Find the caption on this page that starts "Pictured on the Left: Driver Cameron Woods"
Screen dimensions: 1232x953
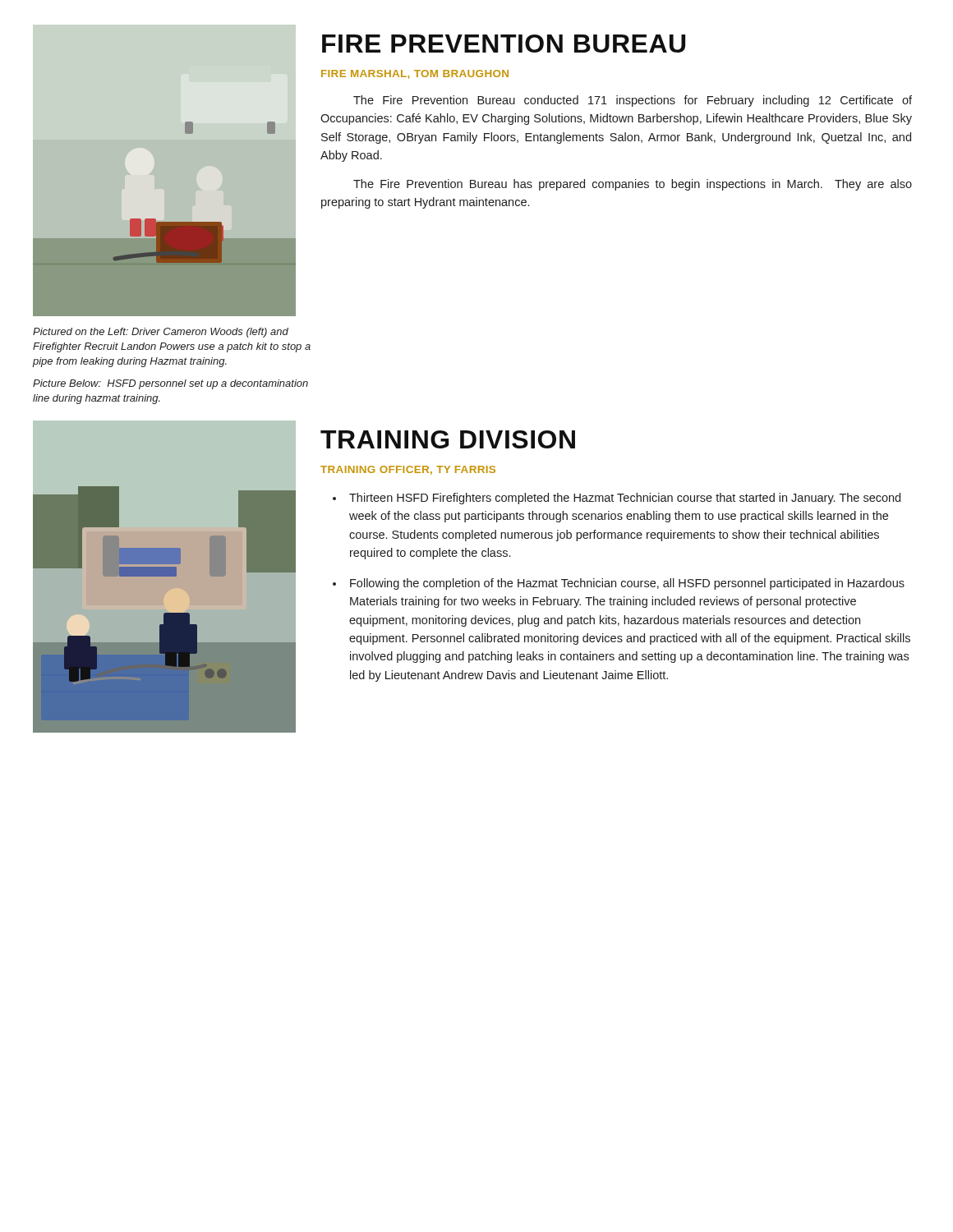point(172,346)
